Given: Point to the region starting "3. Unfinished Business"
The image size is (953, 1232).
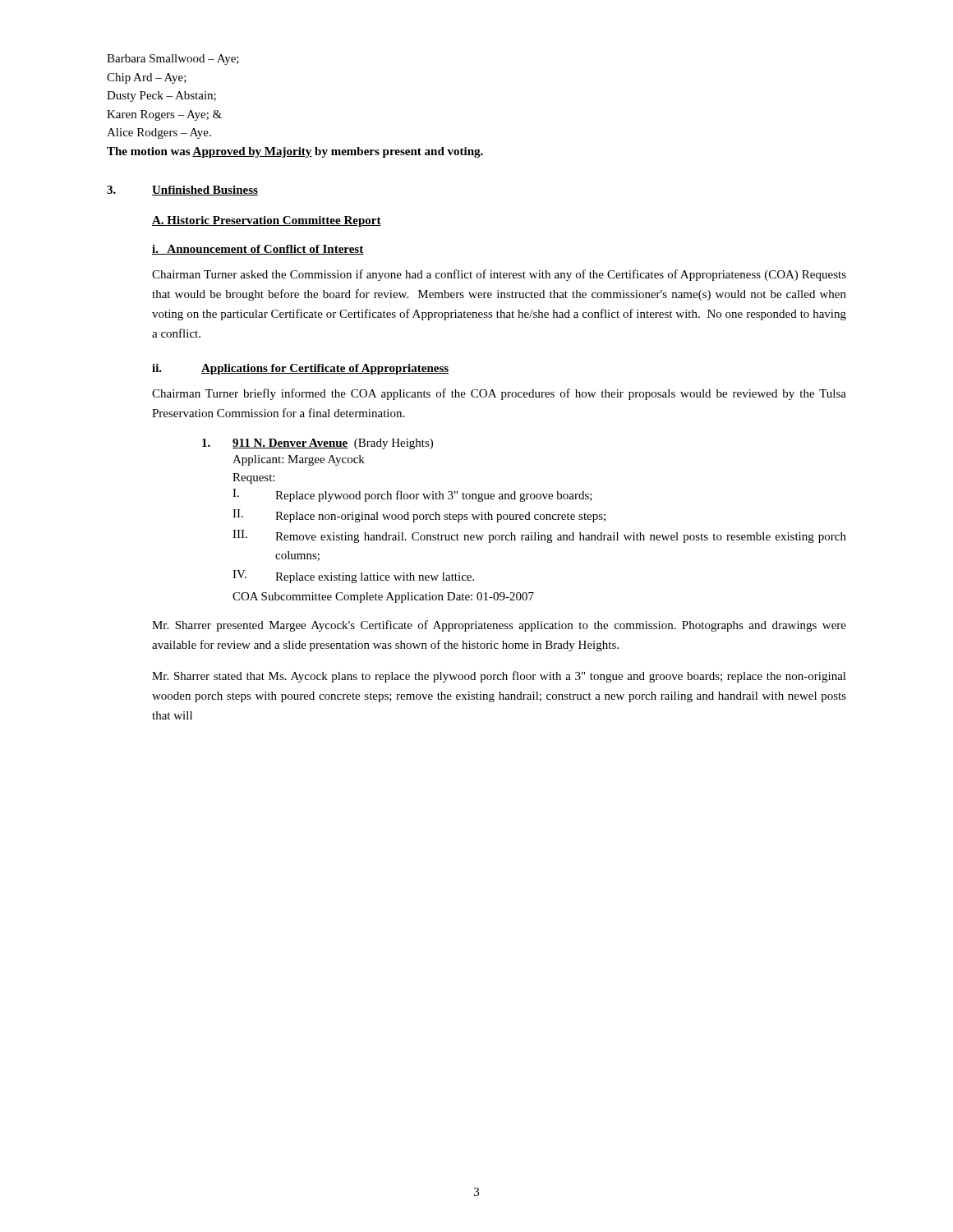Looking at the screenshot, I should coord(182,190).
